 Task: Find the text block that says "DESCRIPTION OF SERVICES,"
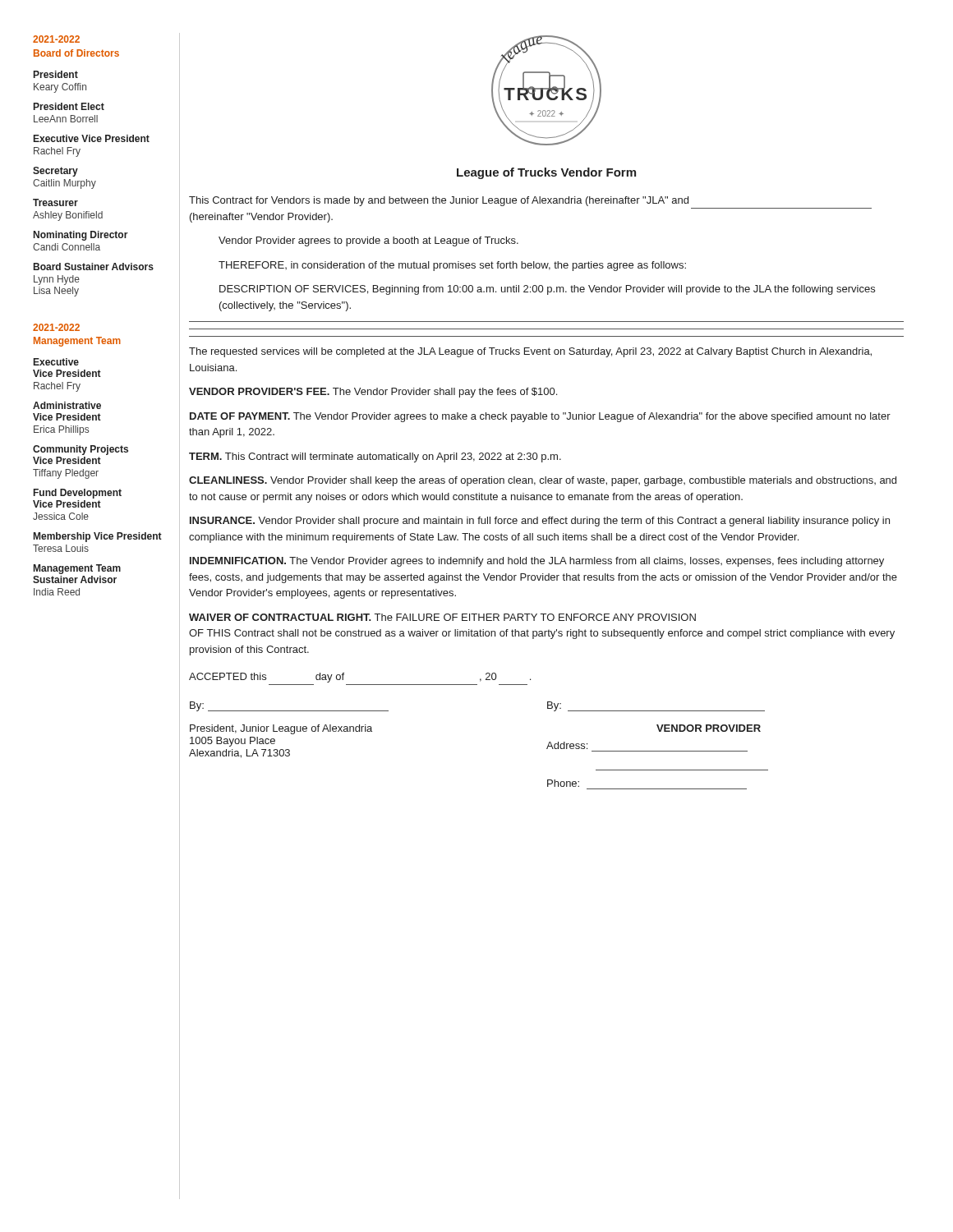click(547, 297)
